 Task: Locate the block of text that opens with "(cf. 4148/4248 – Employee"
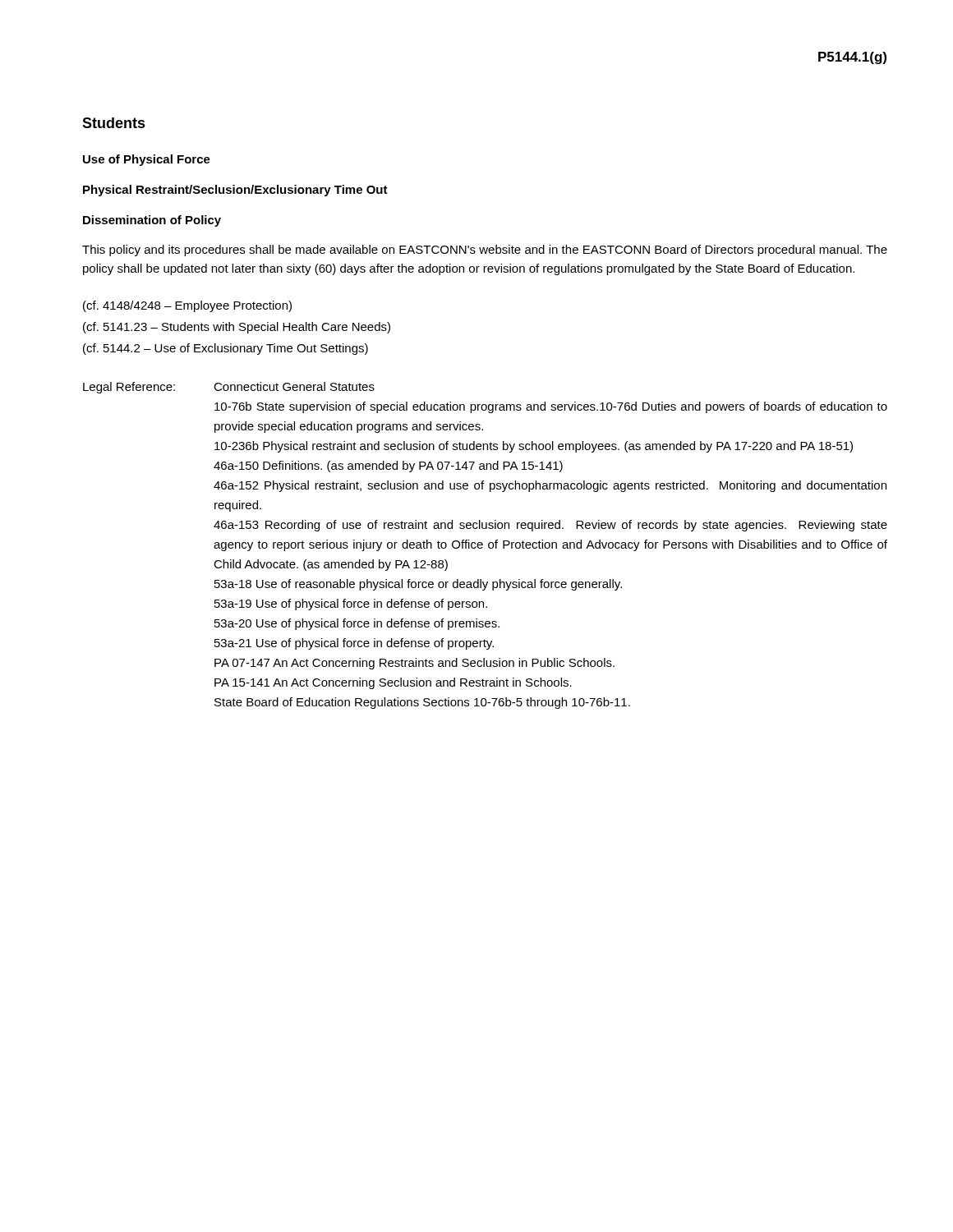187,305
